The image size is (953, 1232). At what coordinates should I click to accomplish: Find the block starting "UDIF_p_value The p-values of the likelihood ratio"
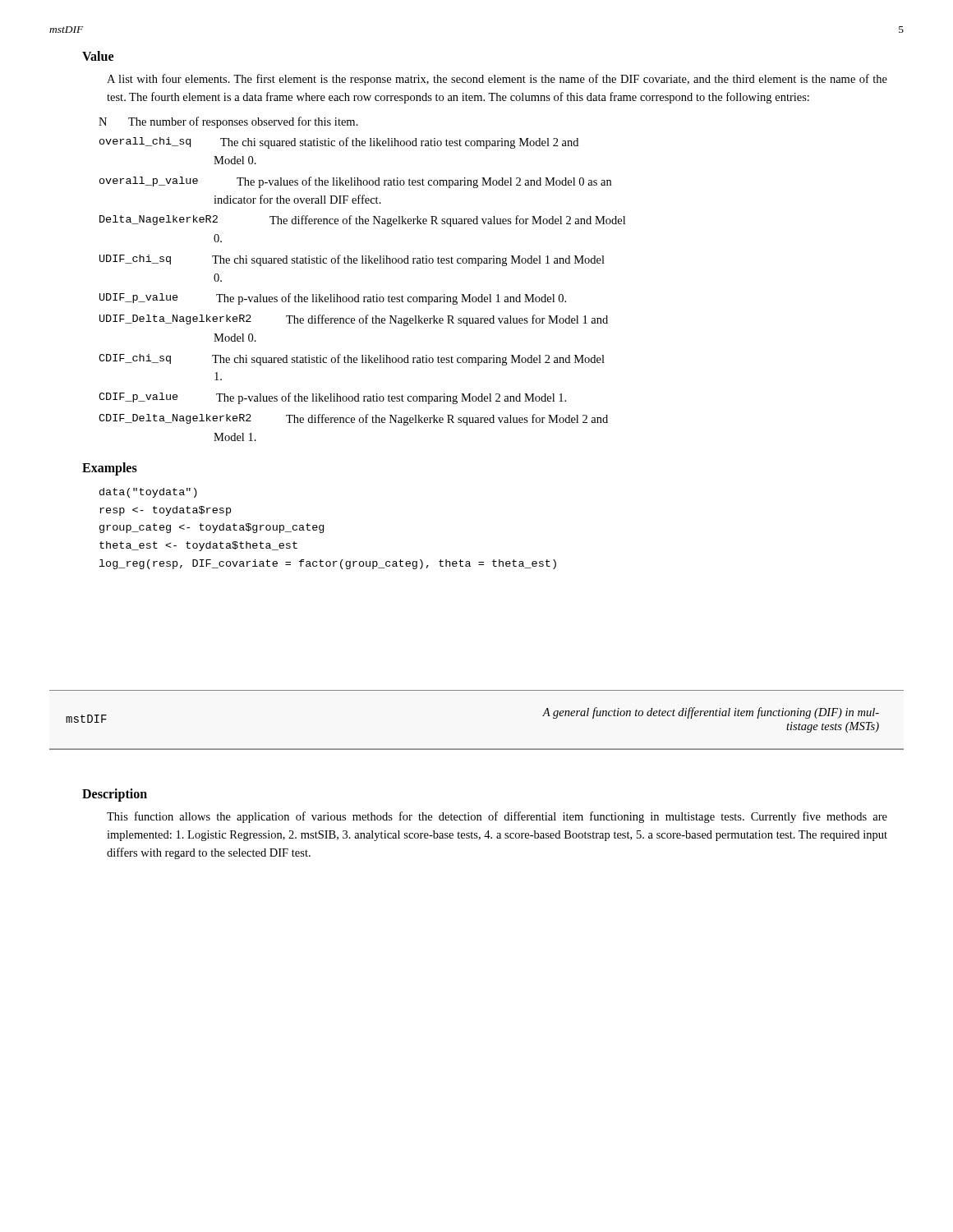(493, 299)
